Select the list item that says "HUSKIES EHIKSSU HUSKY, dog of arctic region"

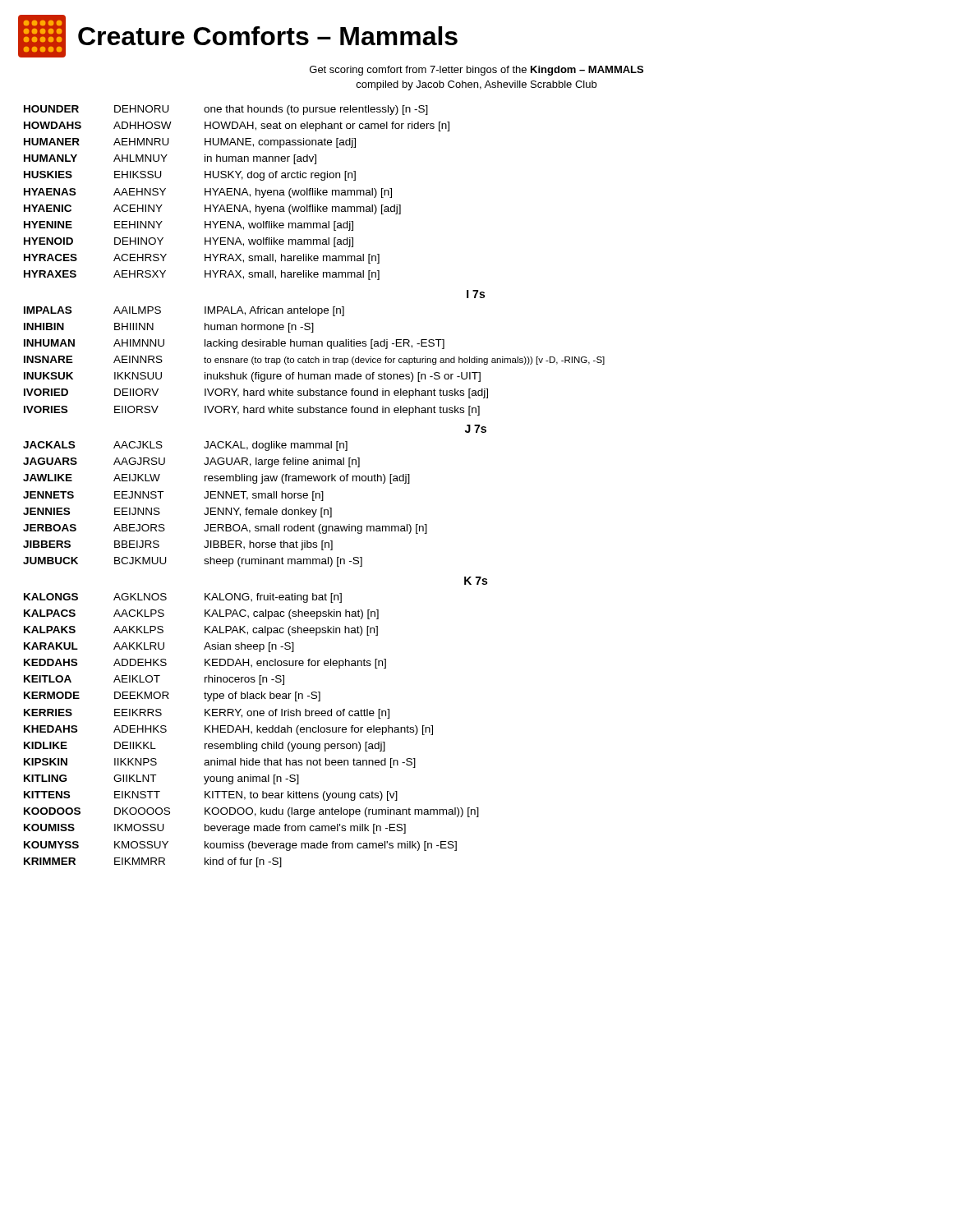[51, 175]
